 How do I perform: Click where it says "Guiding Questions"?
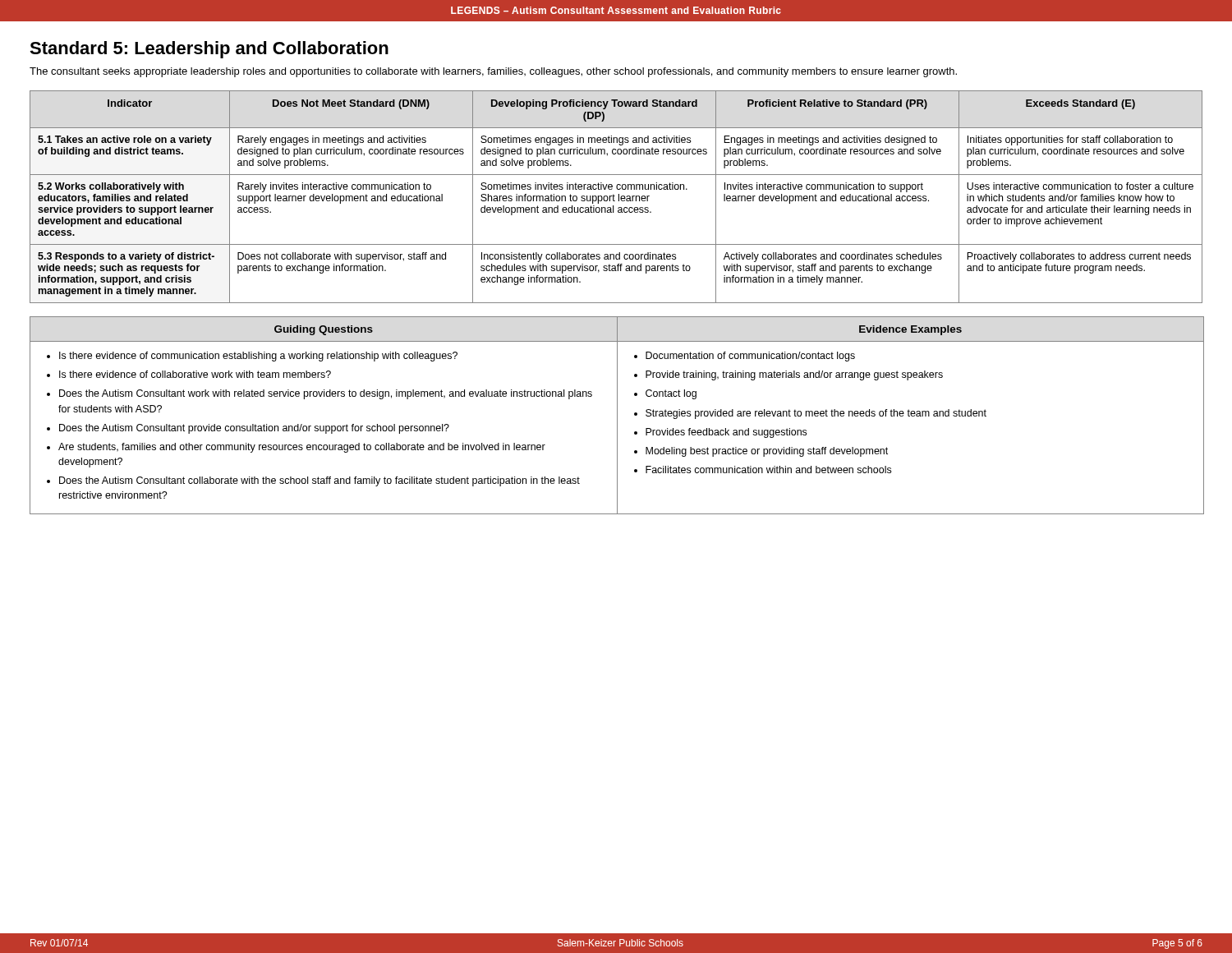(323, 329)
